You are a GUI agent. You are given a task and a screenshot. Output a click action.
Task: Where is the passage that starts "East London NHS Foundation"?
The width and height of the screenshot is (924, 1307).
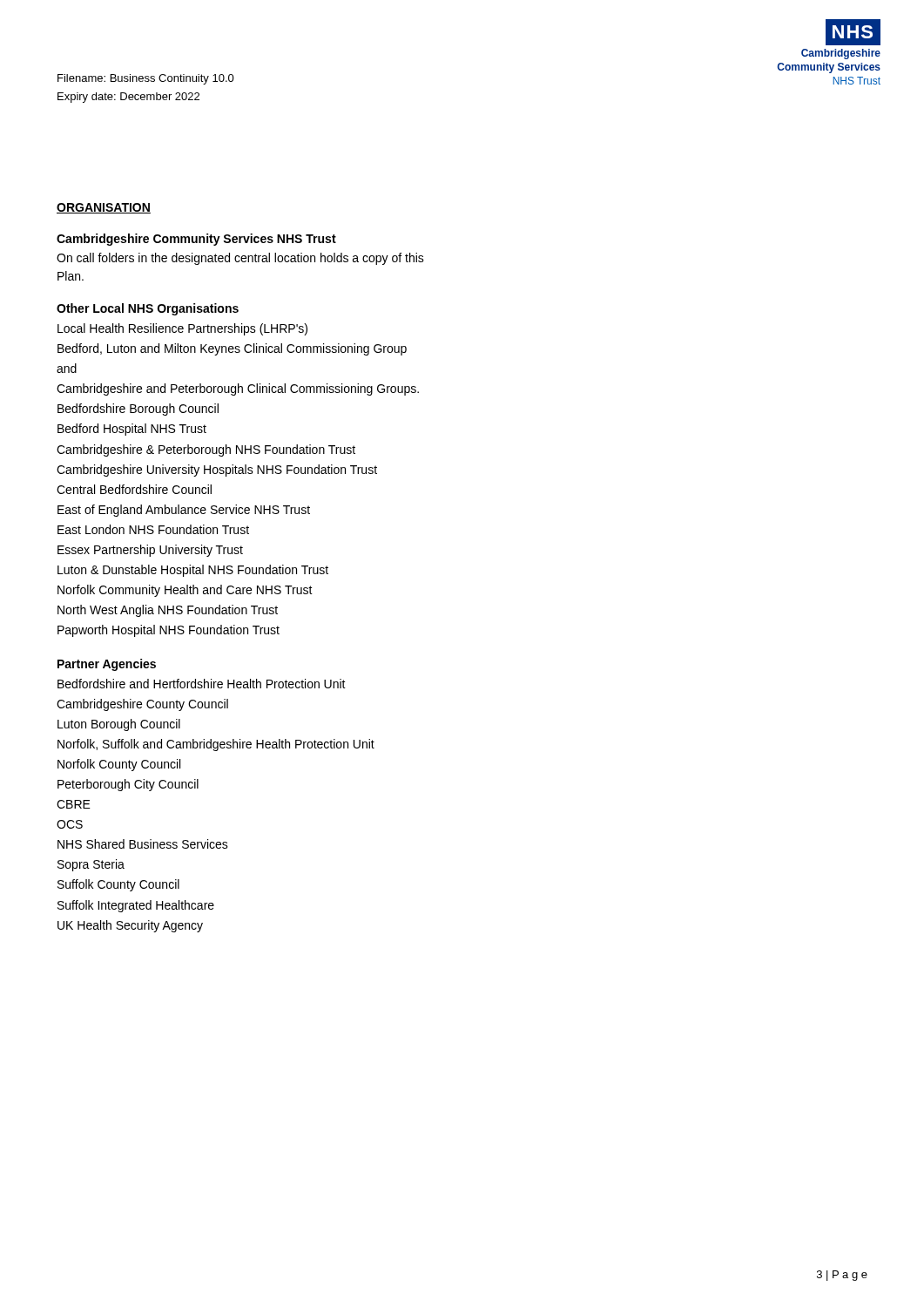(153, 530)
